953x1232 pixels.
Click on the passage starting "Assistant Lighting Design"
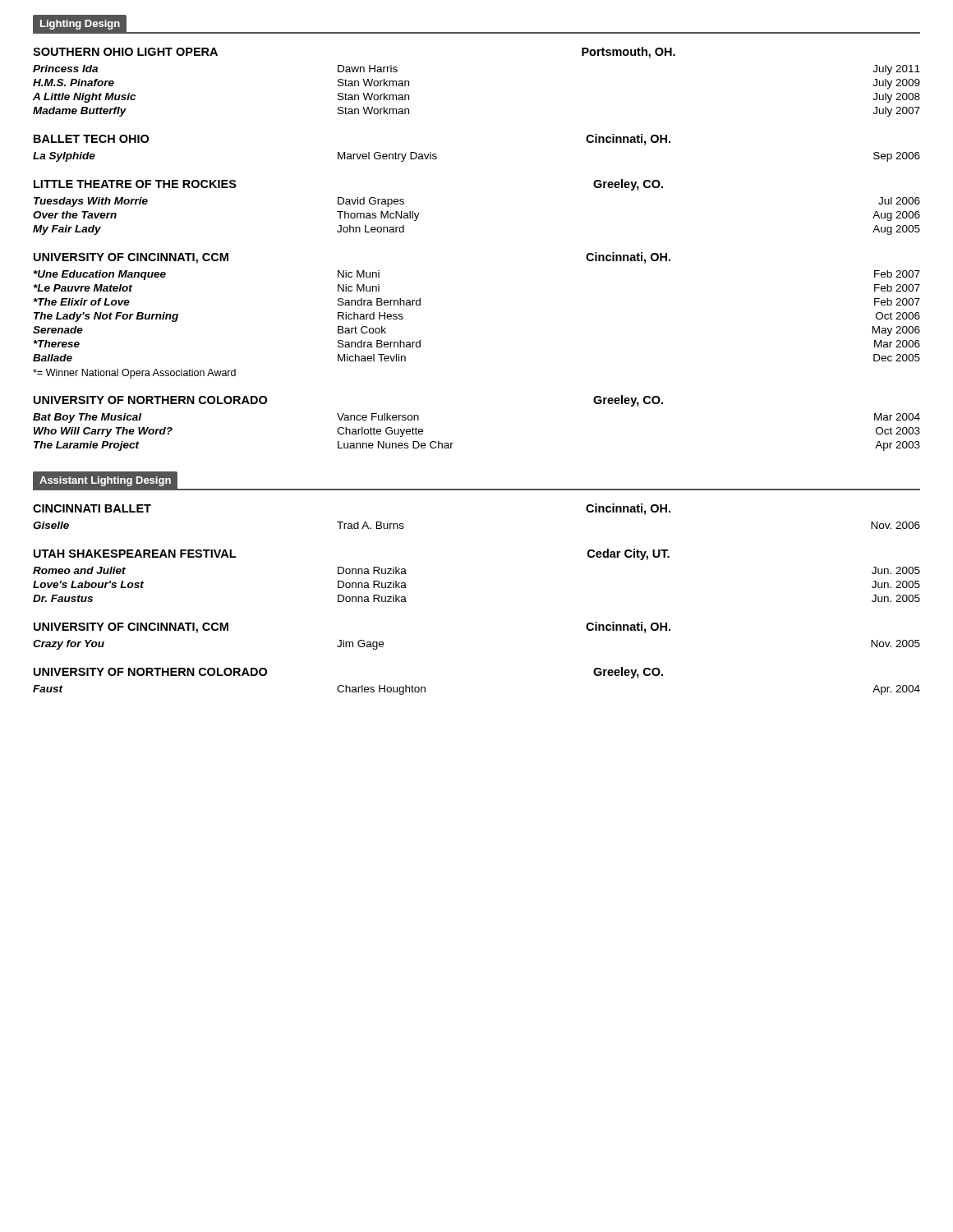(476, 481)
